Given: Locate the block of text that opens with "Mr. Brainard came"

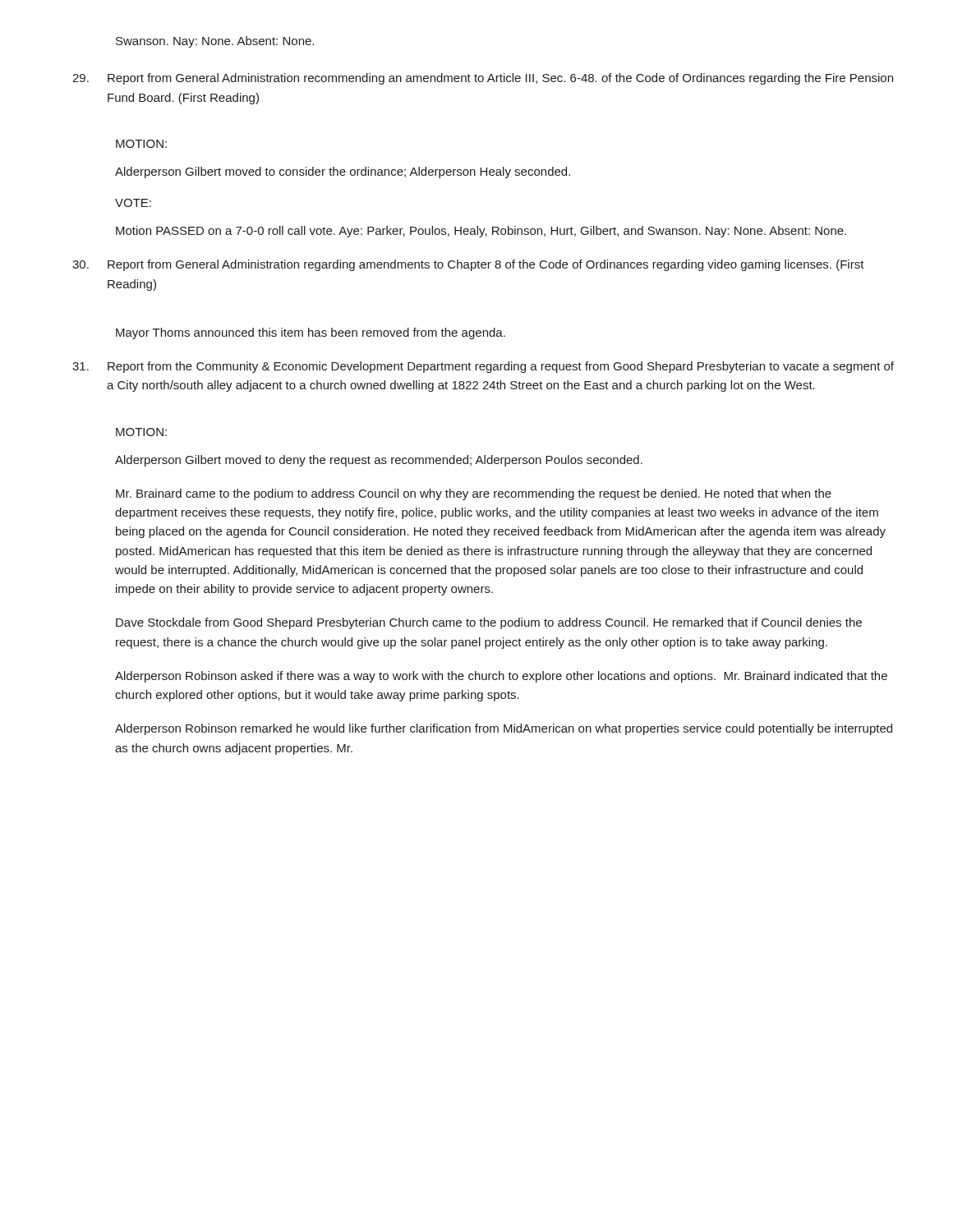Looking at the screenshot, I should pyautogui.click(x=500, y=541).
